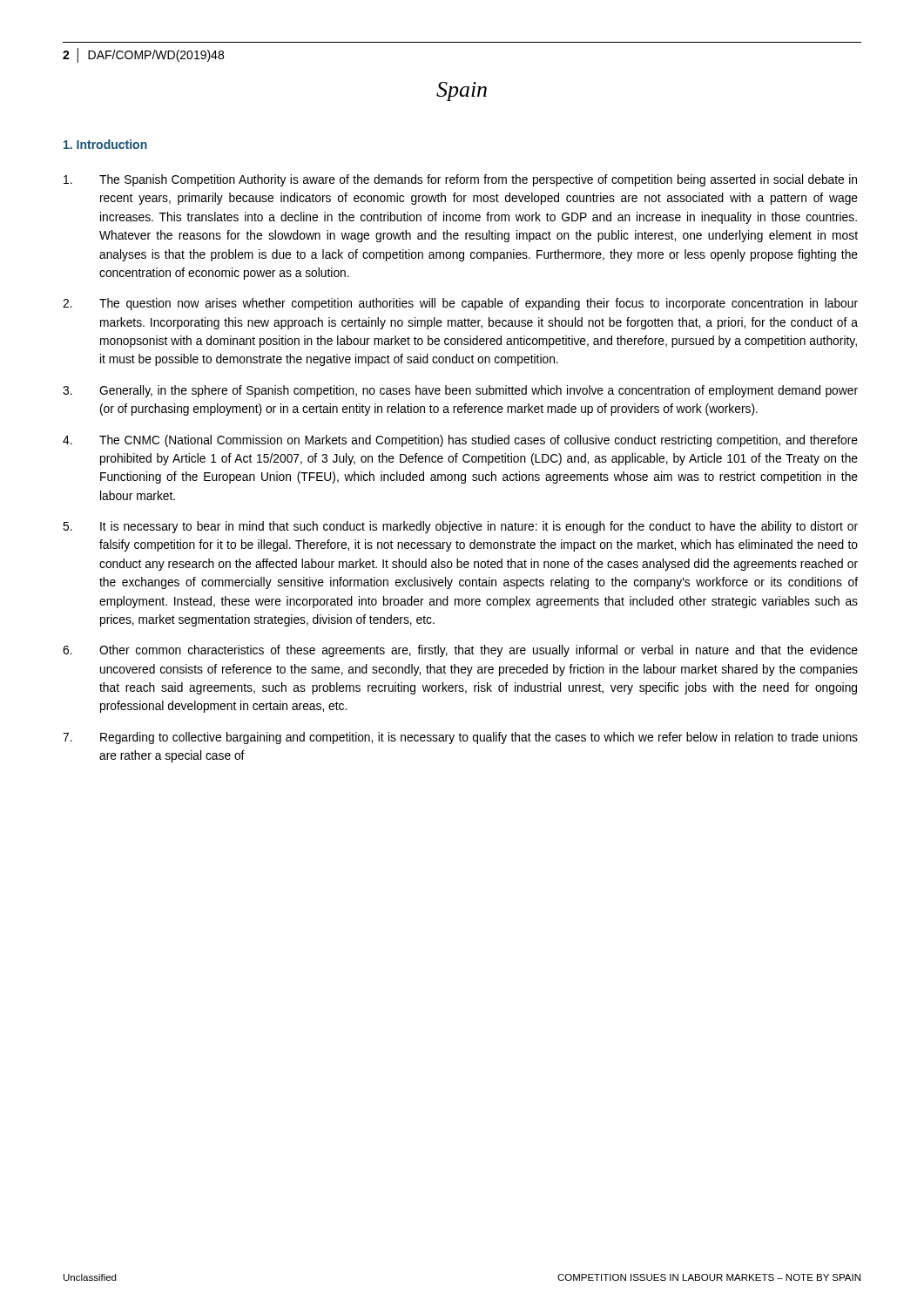
Task: Click on the text block that says "Regarding to collective bargaining and competition, it"
Action: point(460,747)
